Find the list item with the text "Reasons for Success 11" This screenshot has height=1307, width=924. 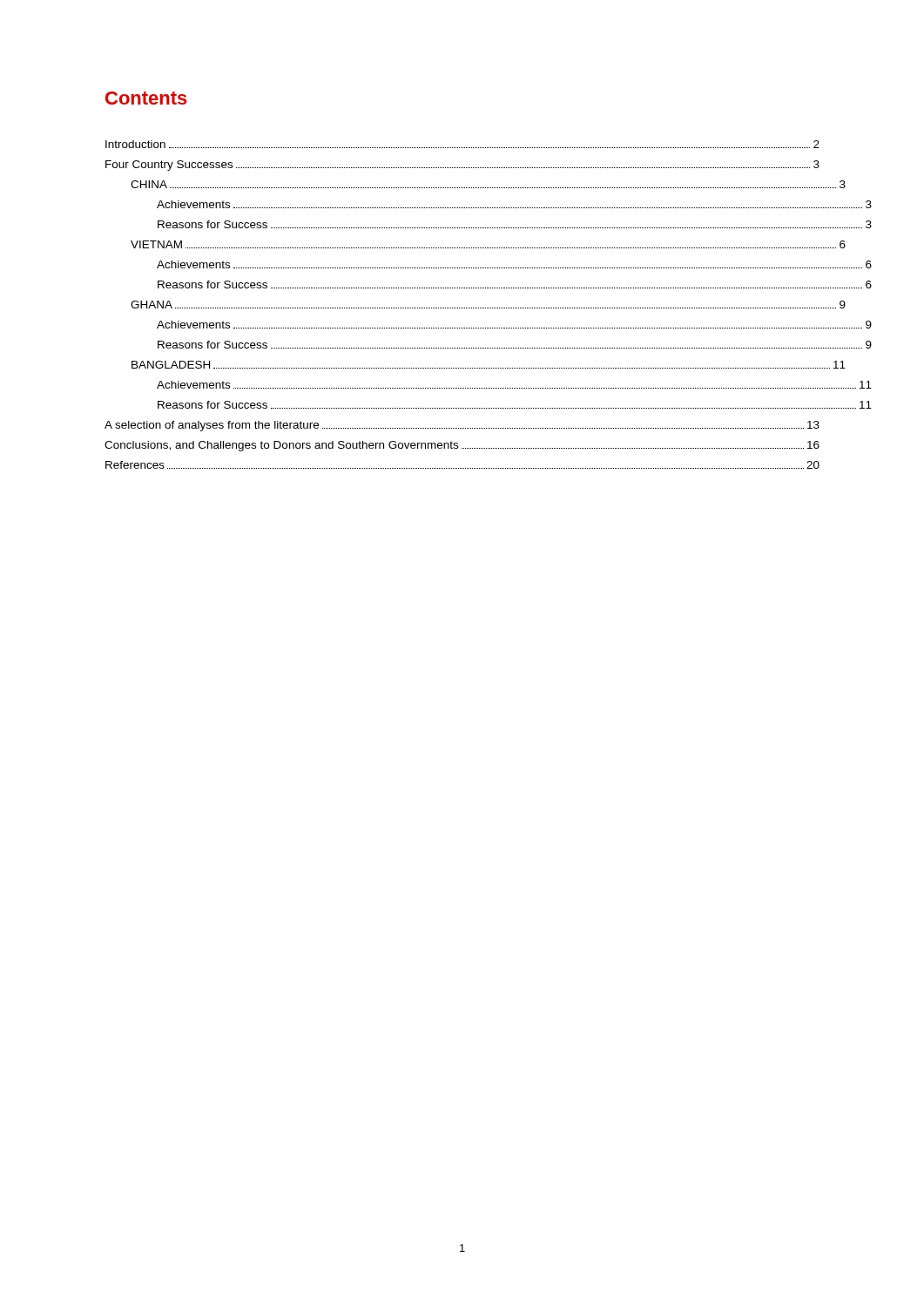[514, 405]
